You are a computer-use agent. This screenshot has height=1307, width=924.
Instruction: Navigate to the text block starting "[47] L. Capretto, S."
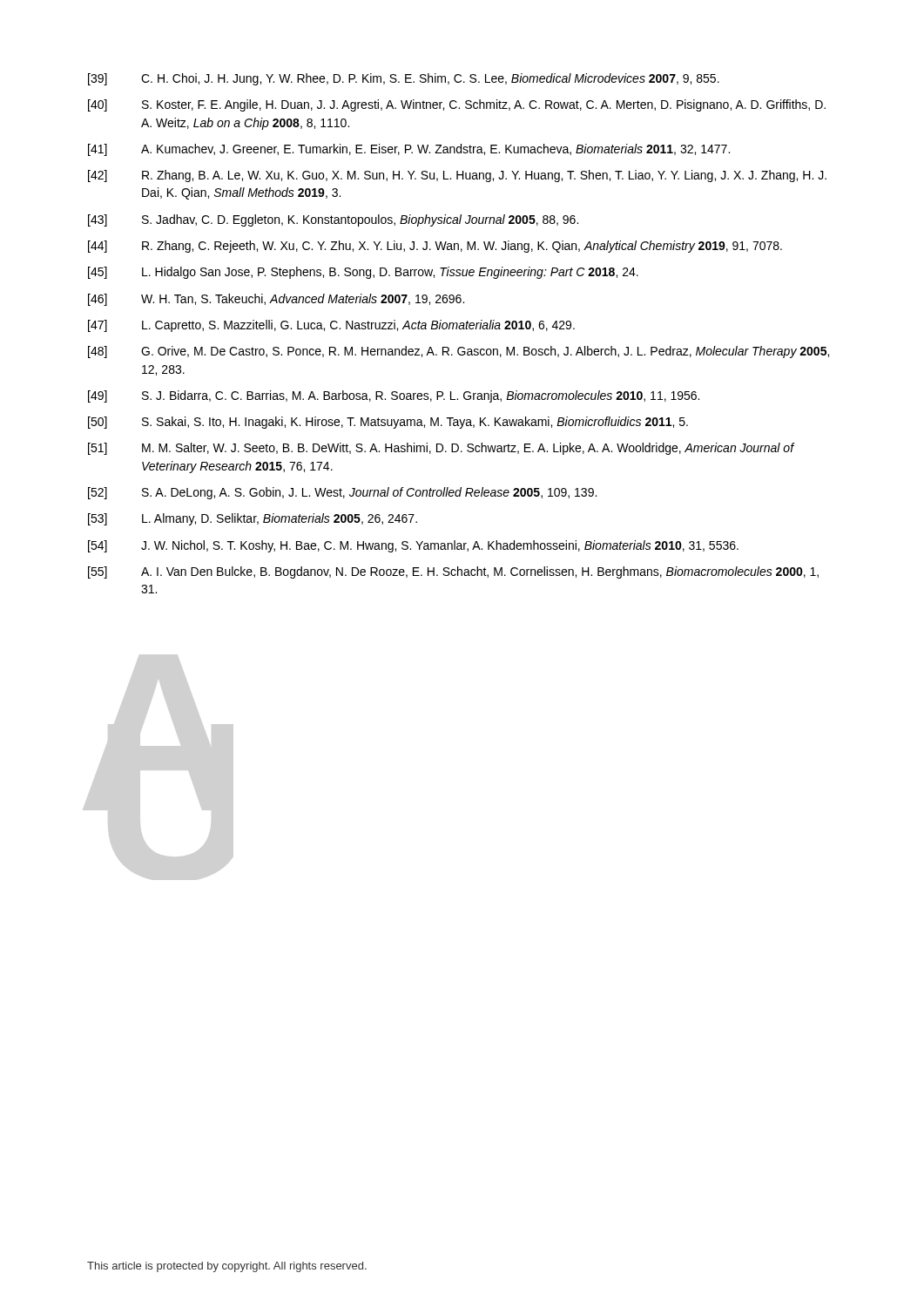462,325
